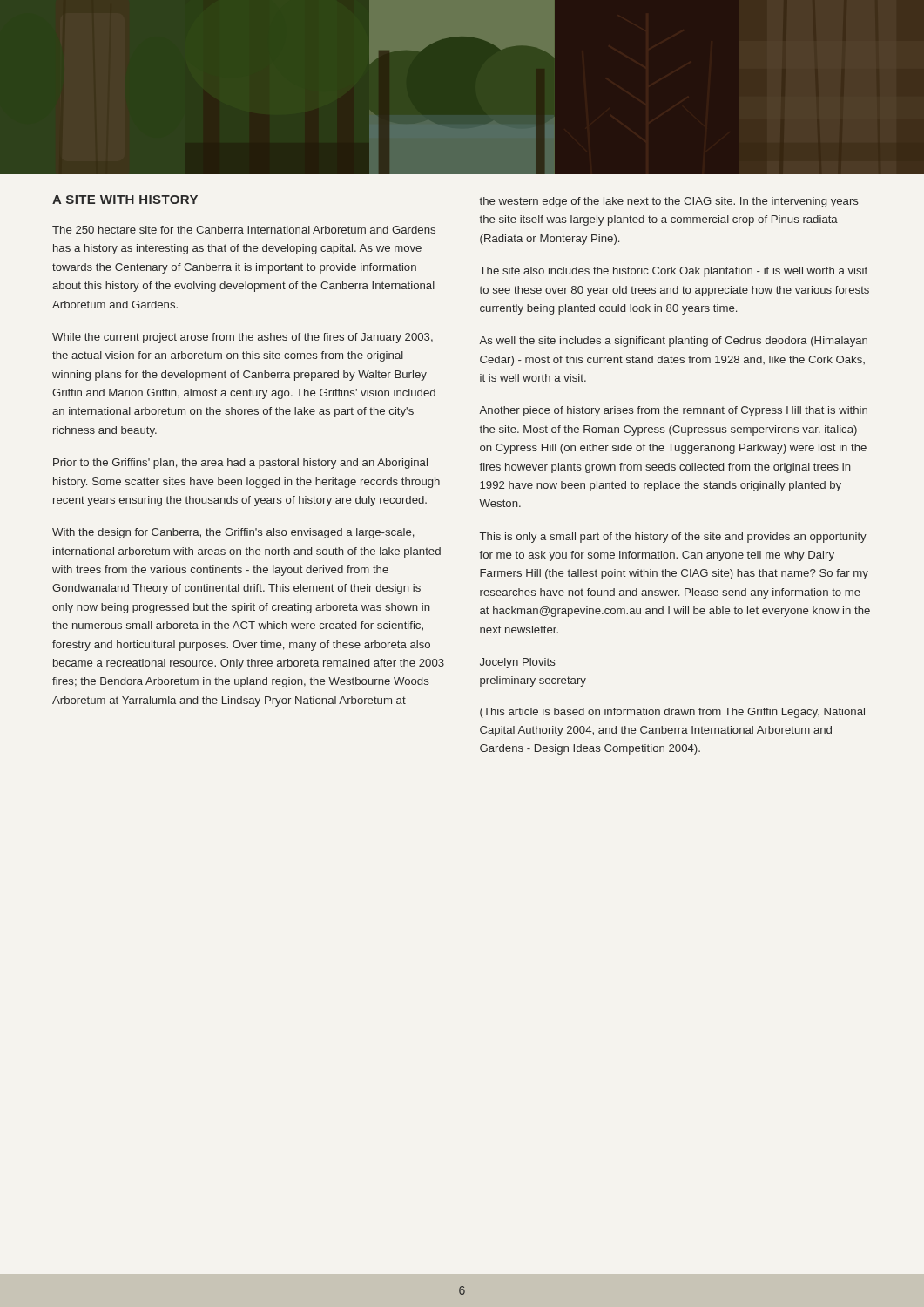The image size is (924, 1307).
Task: Navigate to the element starting "This is only a small"
Action: pyautogui.click(x=675, y=583)
